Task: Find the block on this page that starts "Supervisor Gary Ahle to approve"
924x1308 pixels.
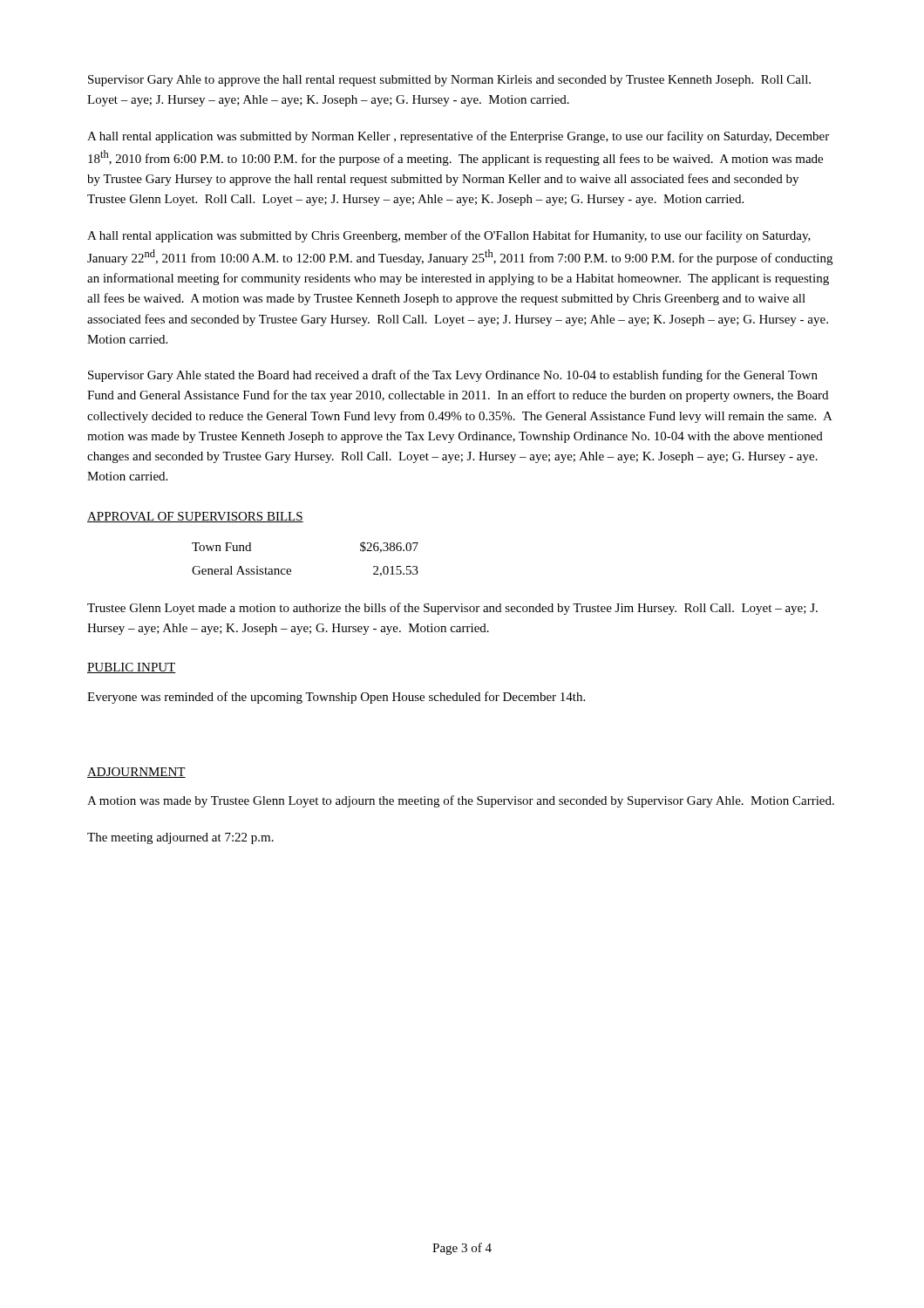Action: tap(451, 89)
